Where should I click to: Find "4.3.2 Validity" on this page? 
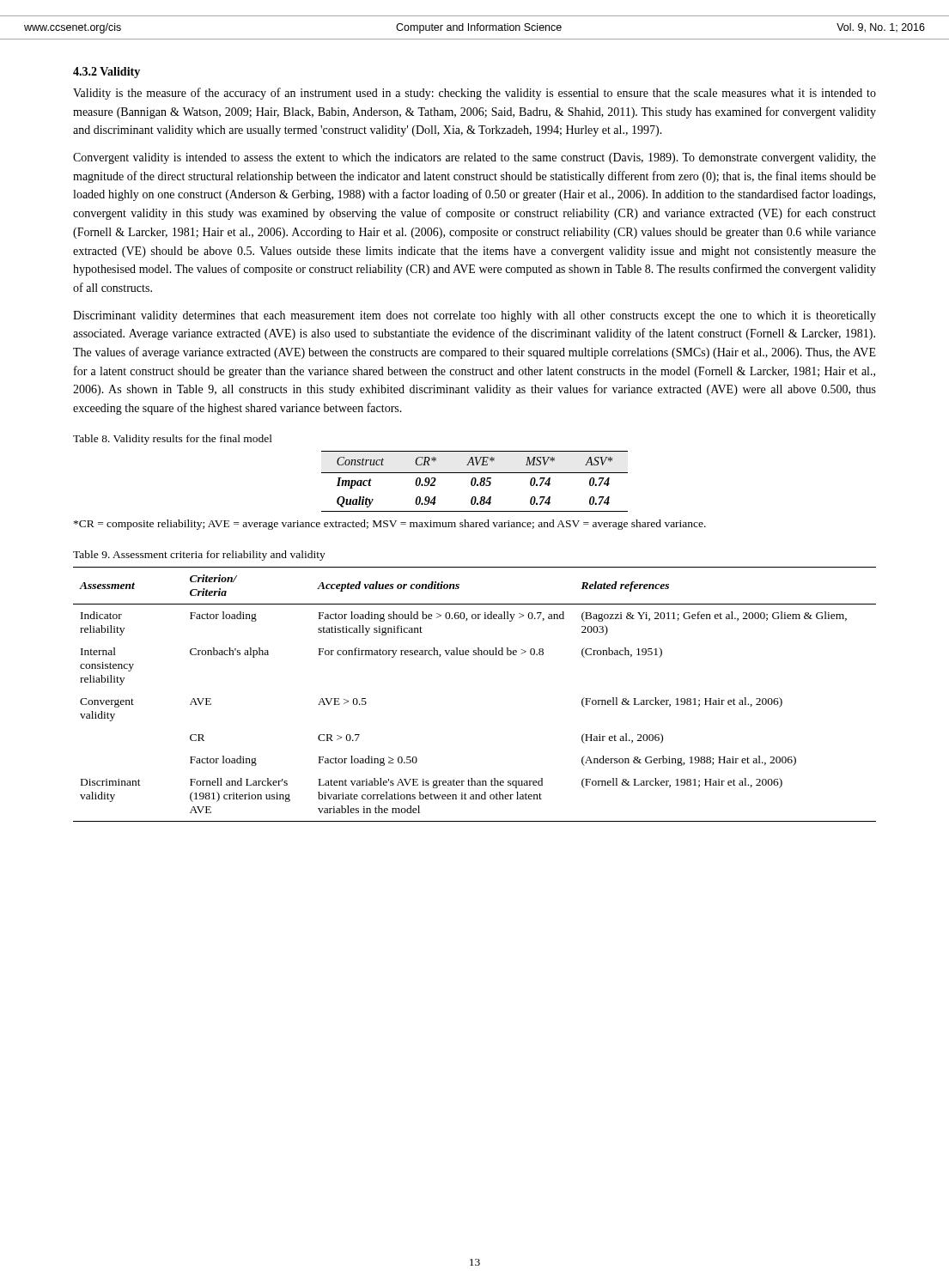tap(107, 72)
